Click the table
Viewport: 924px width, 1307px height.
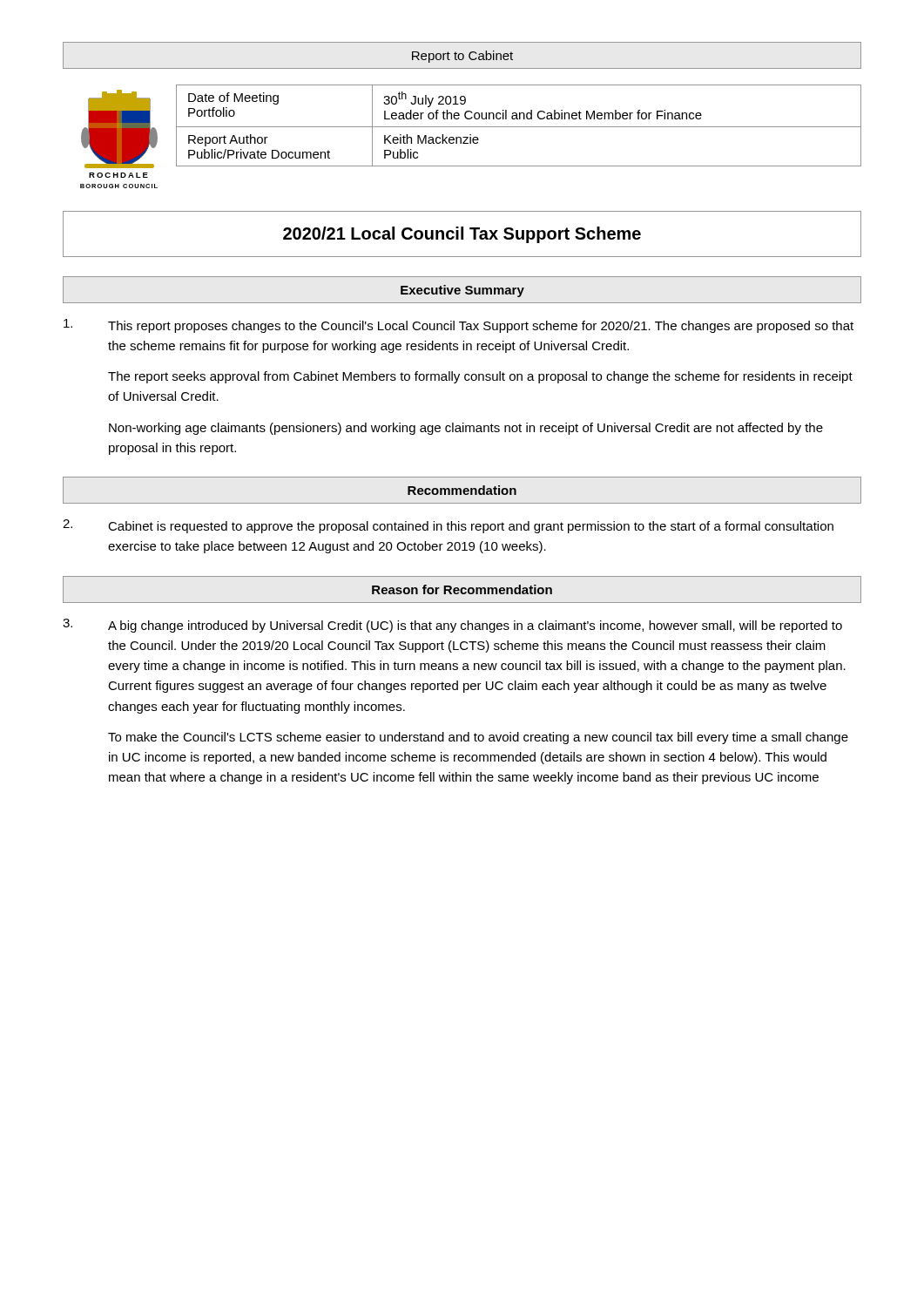[519, 125]
